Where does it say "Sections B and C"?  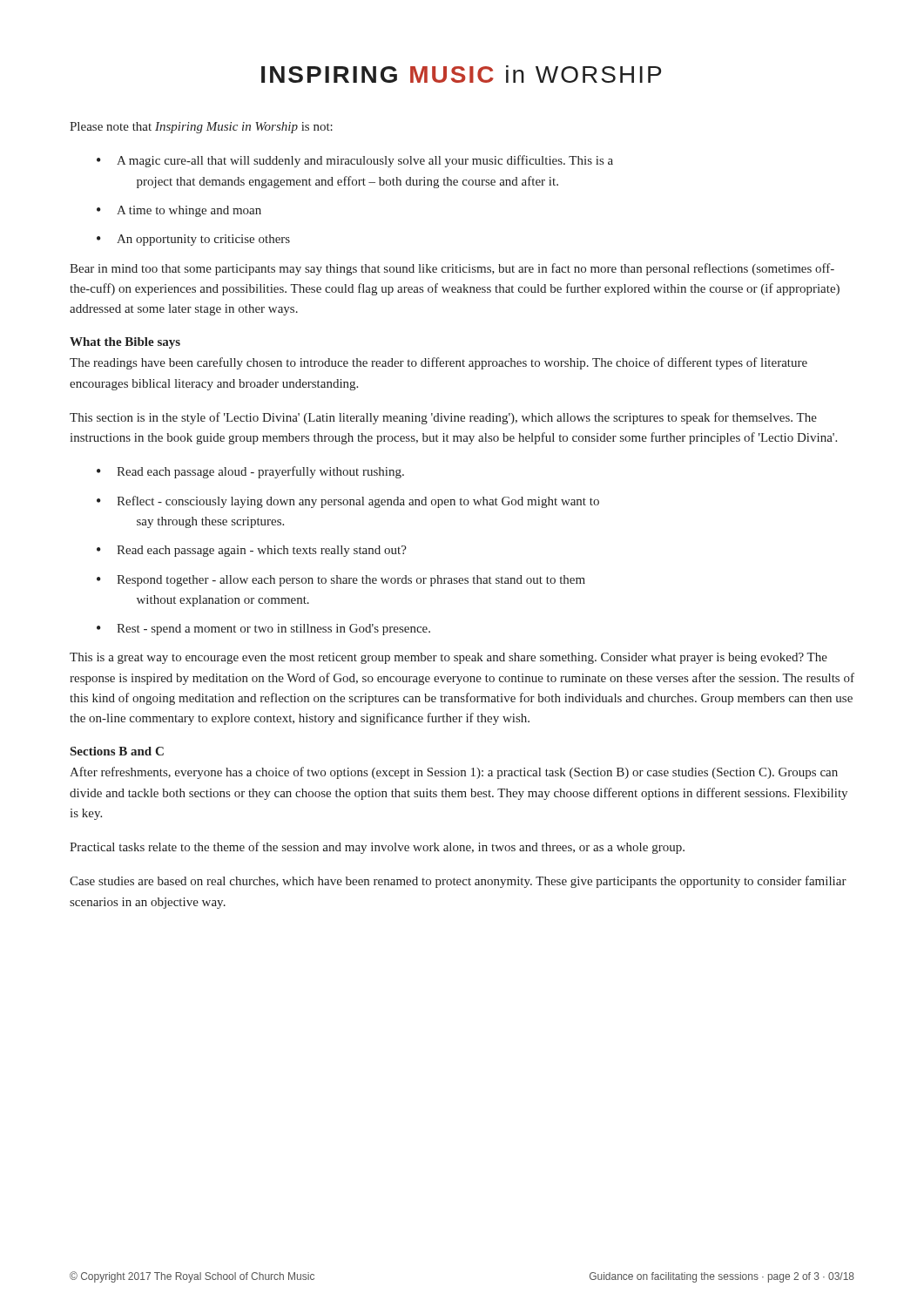(x=117, y=751)
